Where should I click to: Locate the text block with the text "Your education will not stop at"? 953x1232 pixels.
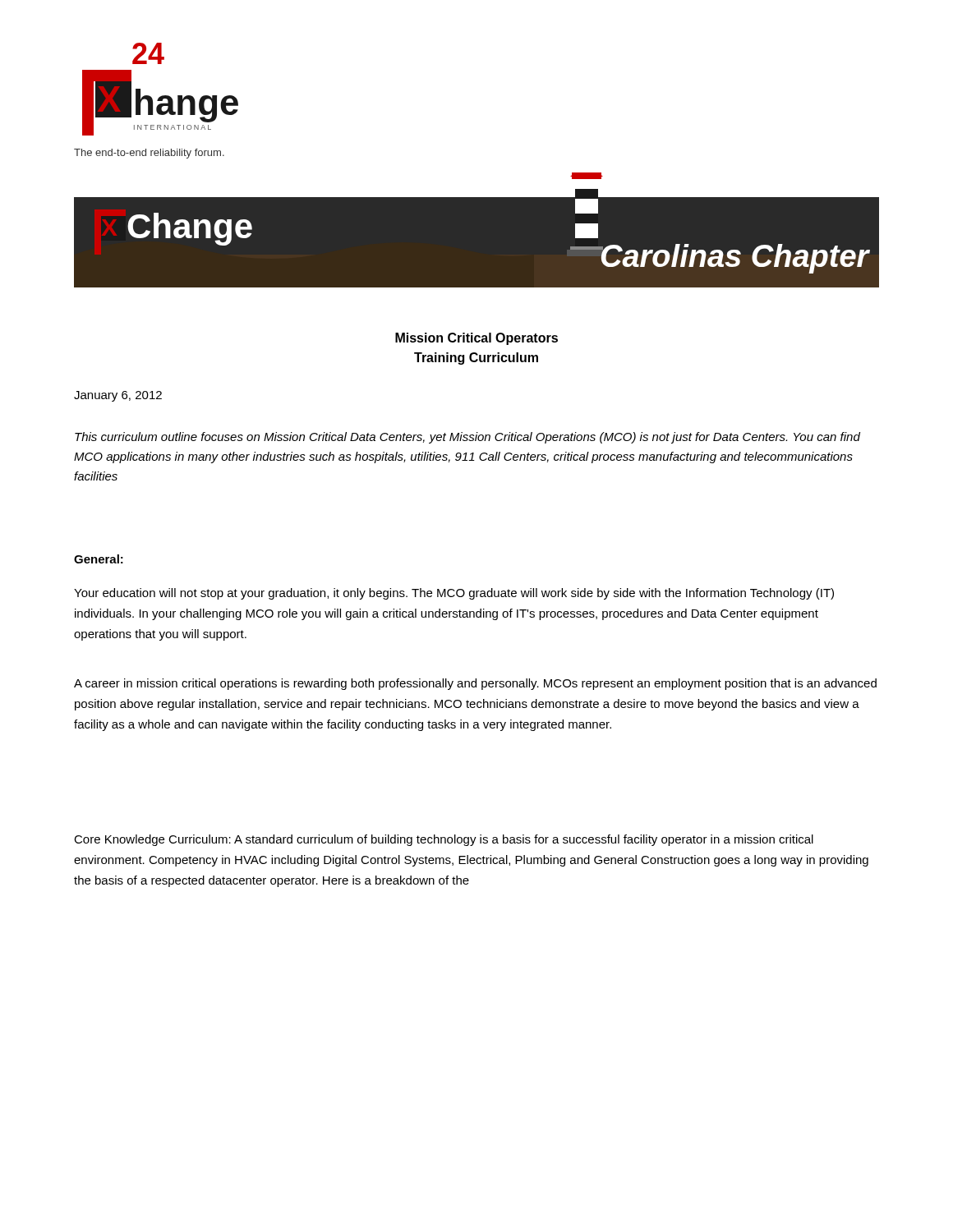click(x=454, y=613)
